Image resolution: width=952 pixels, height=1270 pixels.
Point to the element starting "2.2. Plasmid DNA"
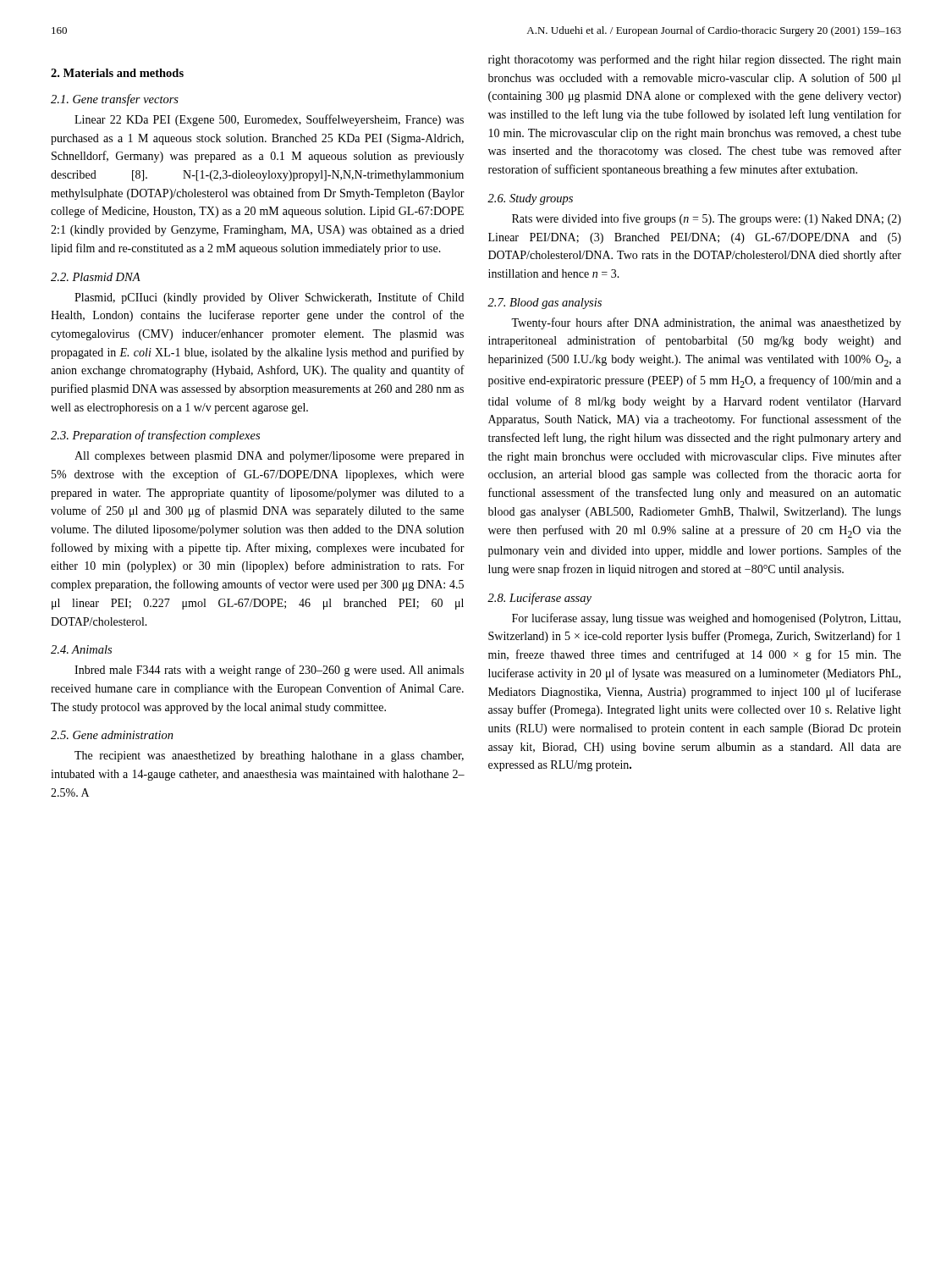[x=95, y=276]
